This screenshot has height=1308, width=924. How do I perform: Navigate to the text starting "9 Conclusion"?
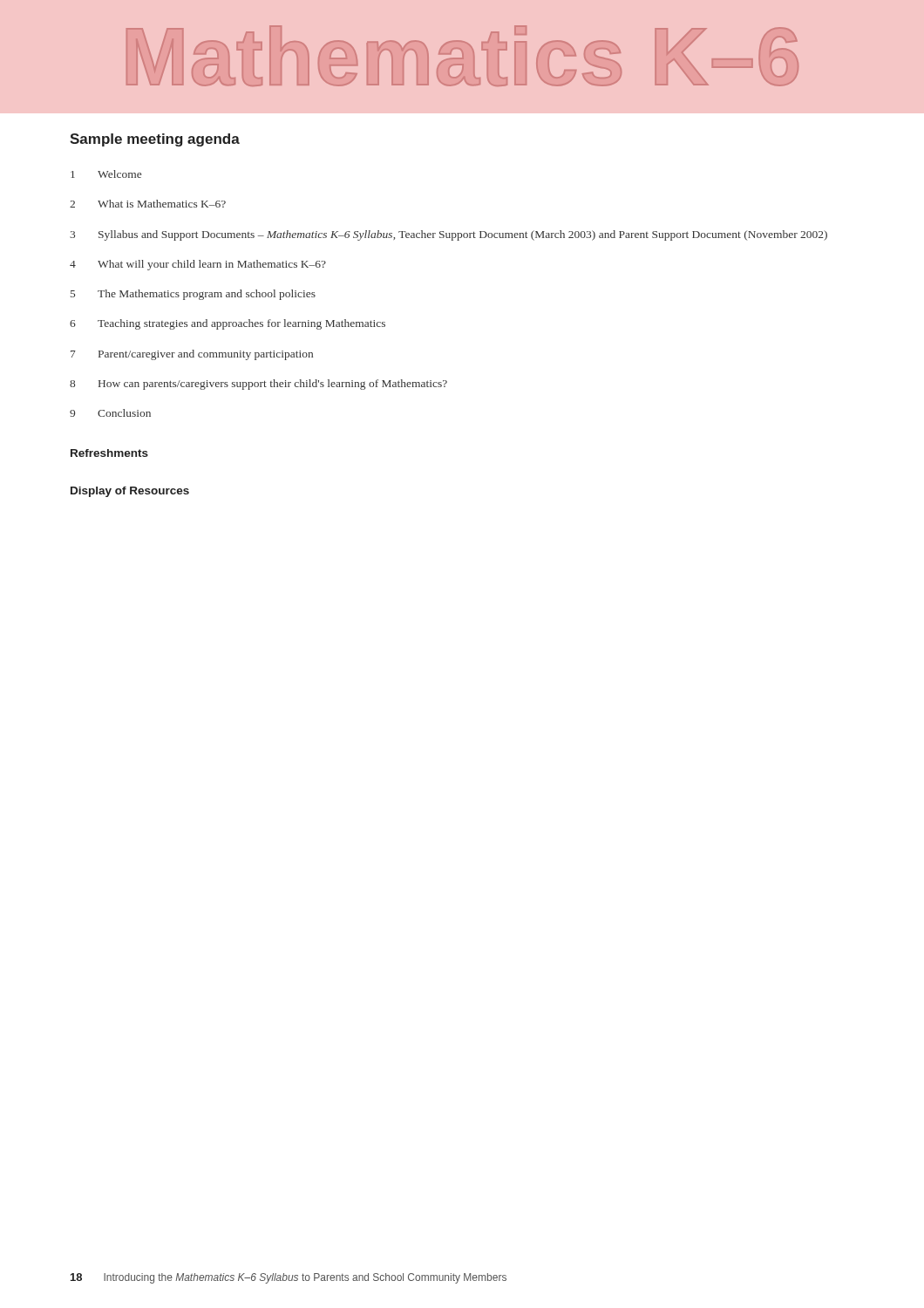click(110, 413)
